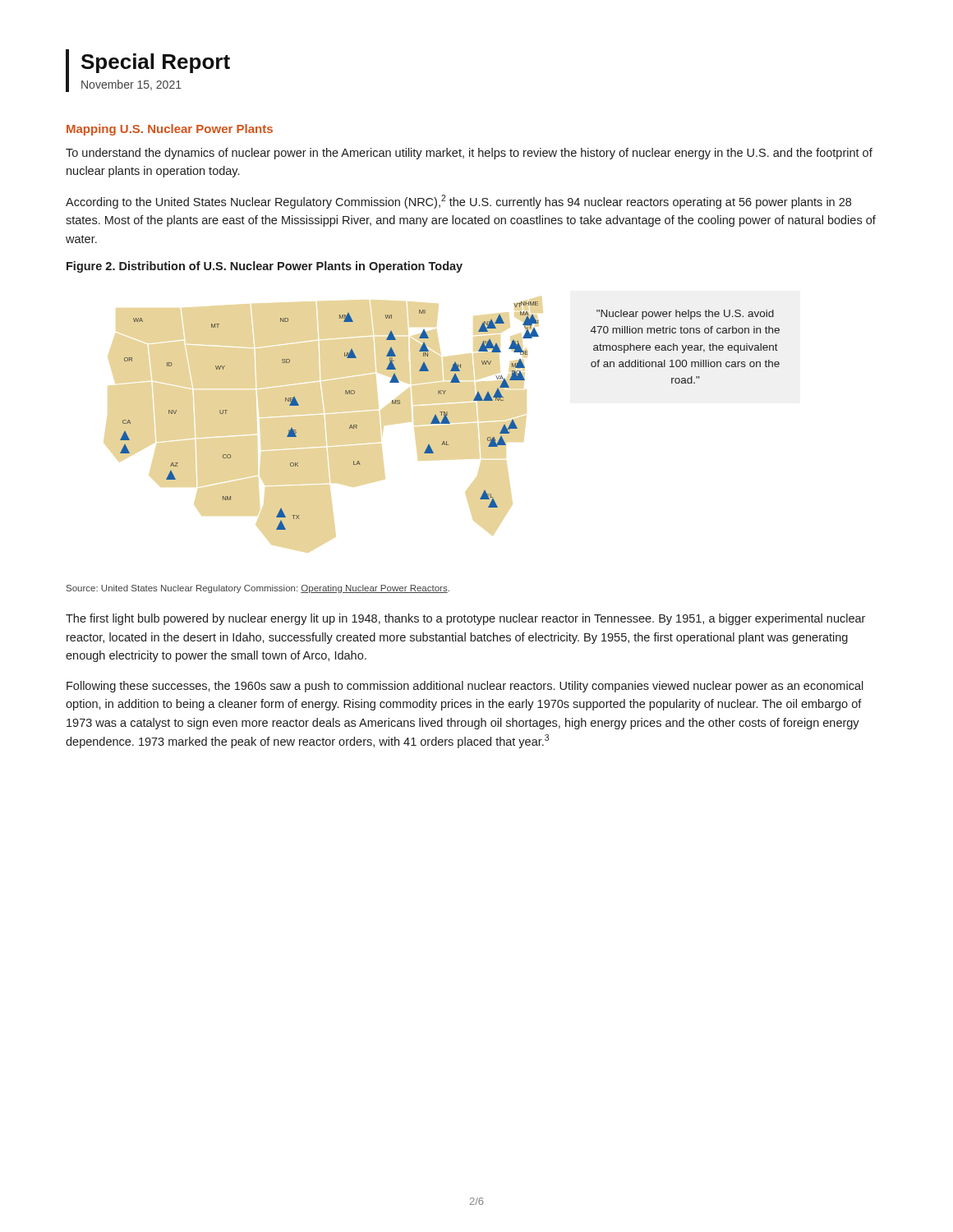The height and width of the screenshot is (1232, 953).
Task: Locate the element starting "Figure 2. Distribution of U.S. Nuclear Power"
Action: pyautogui.click(x=264, y=266)
